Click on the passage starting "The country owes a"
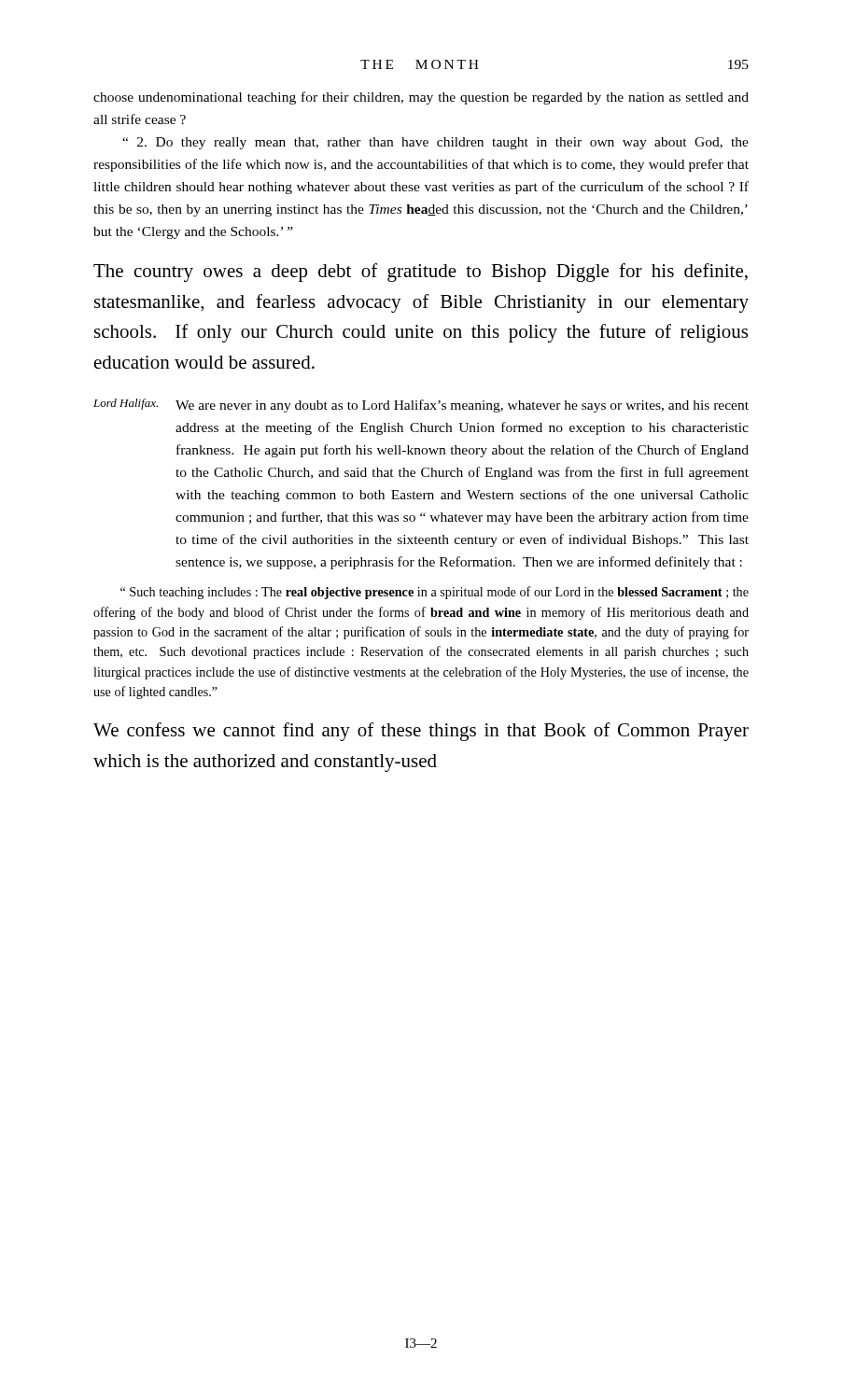Viewport: 842px width, 1400px height. click(x=421, y=316)
